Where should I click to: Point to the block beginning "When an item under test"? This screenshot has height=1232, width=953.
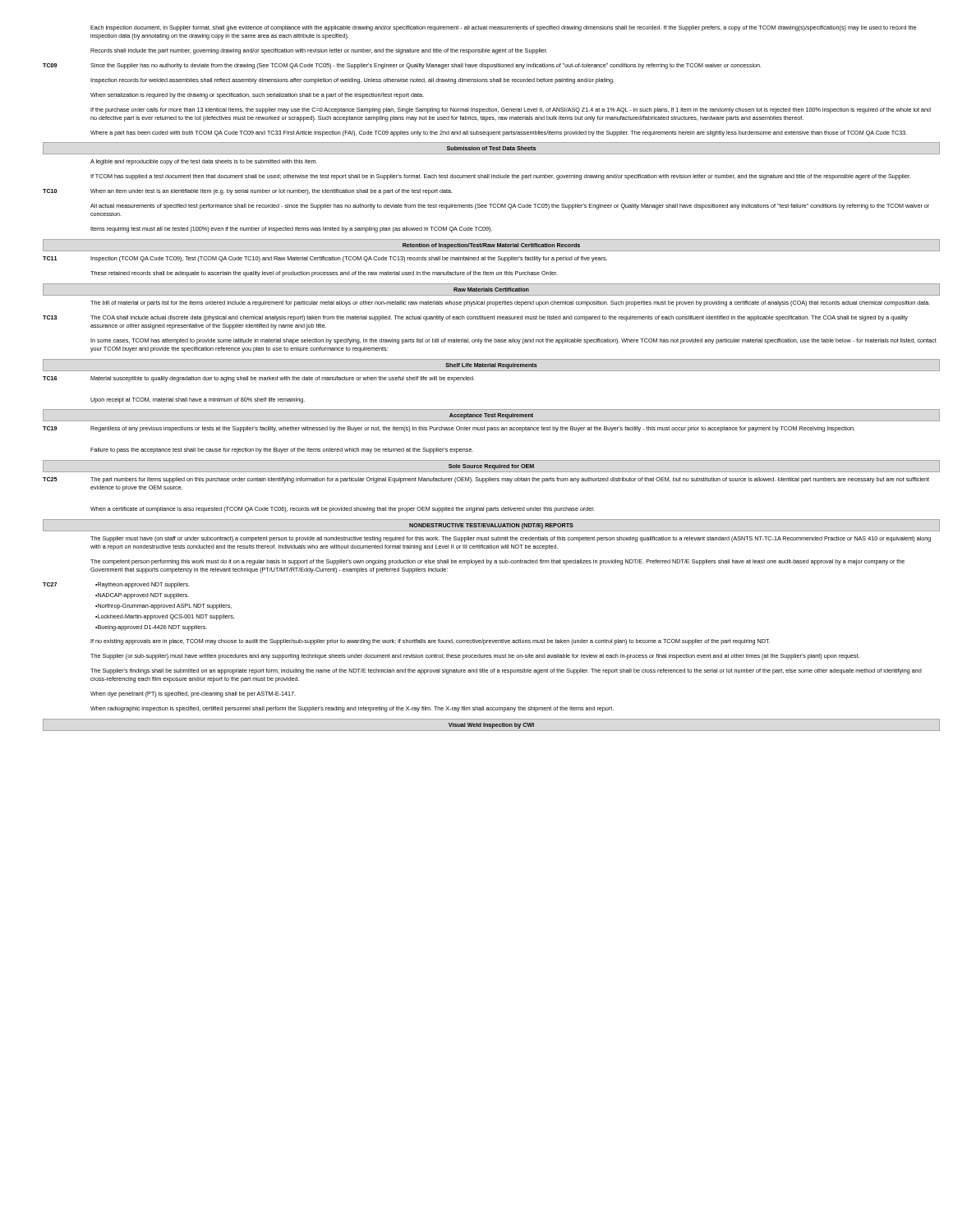[x=513, y=192]
